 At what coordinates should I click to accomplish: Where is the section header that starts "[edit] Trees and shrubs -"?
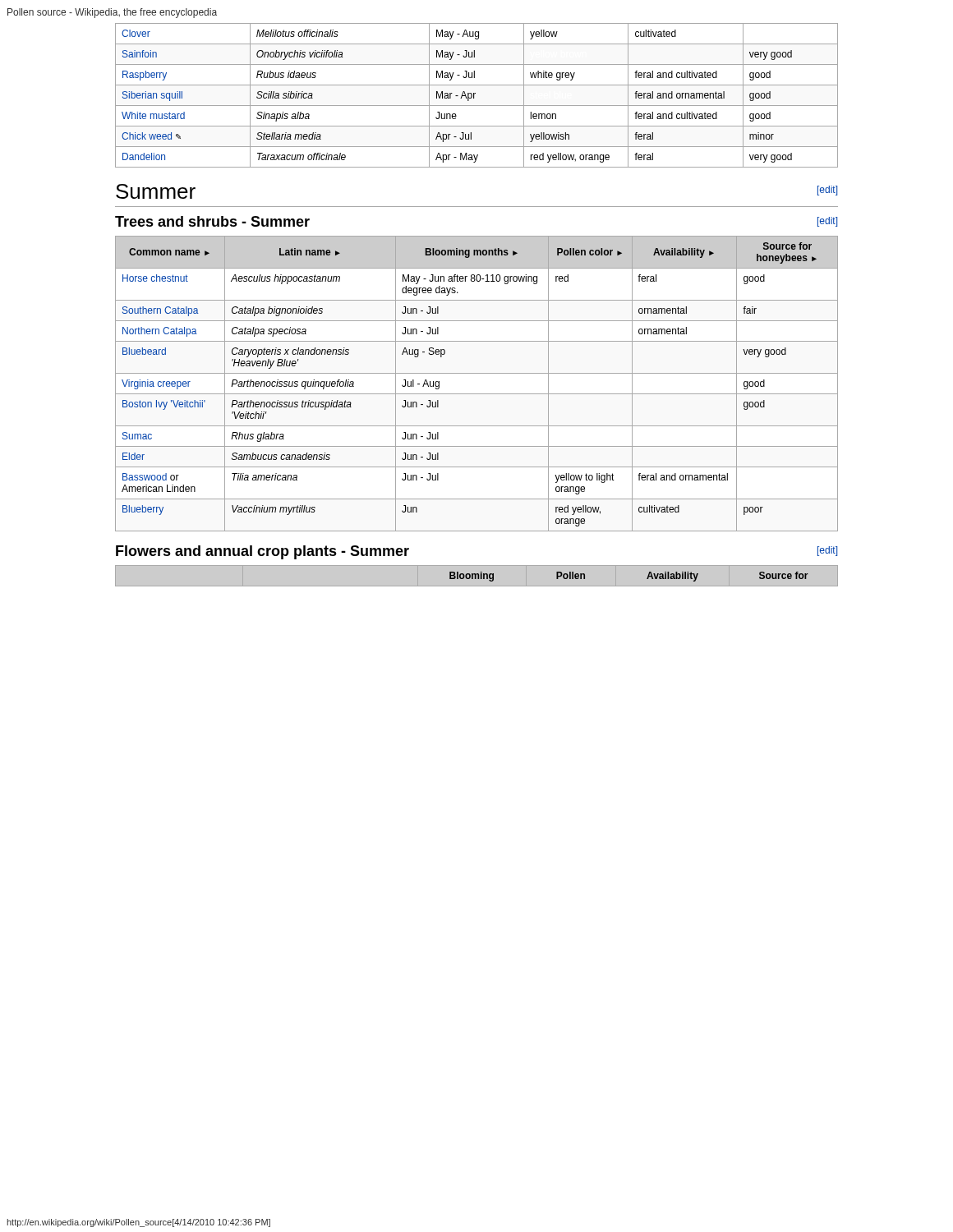click(214, 221)
